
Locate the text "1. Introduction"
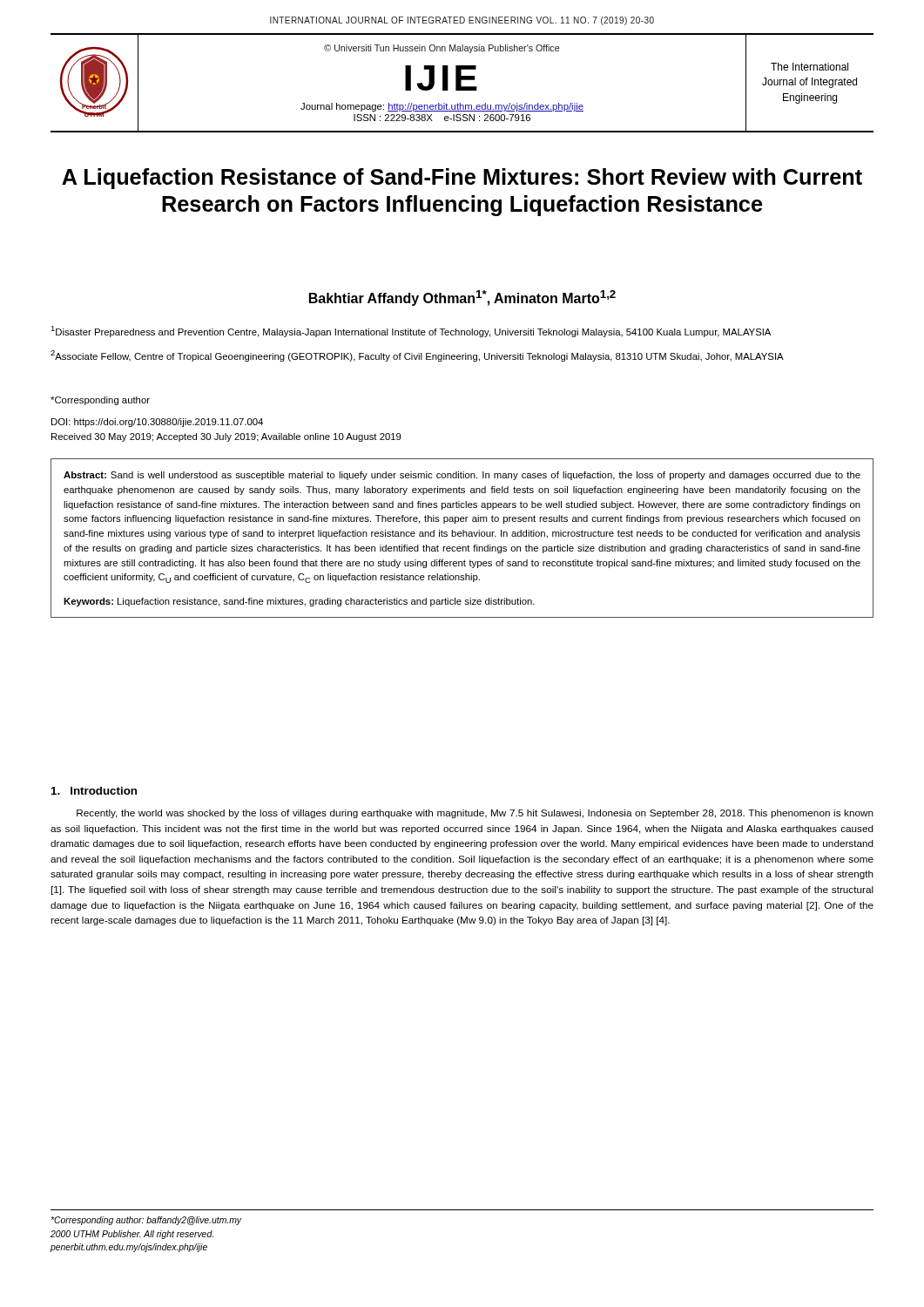point(94,791)
